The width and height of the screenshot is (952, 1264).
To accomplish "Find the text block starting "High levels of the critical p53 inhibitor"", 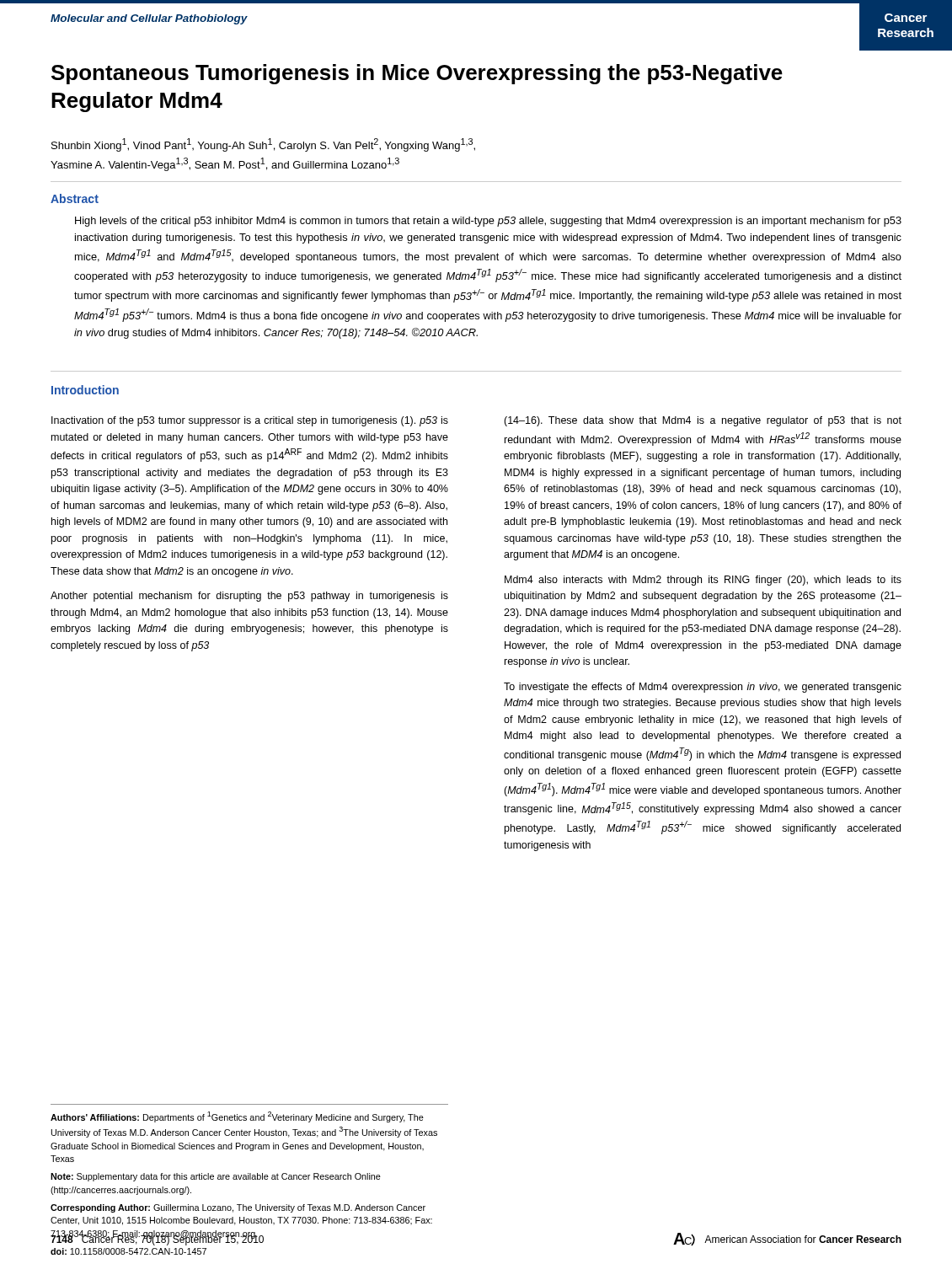I will (x=488, y=276).
